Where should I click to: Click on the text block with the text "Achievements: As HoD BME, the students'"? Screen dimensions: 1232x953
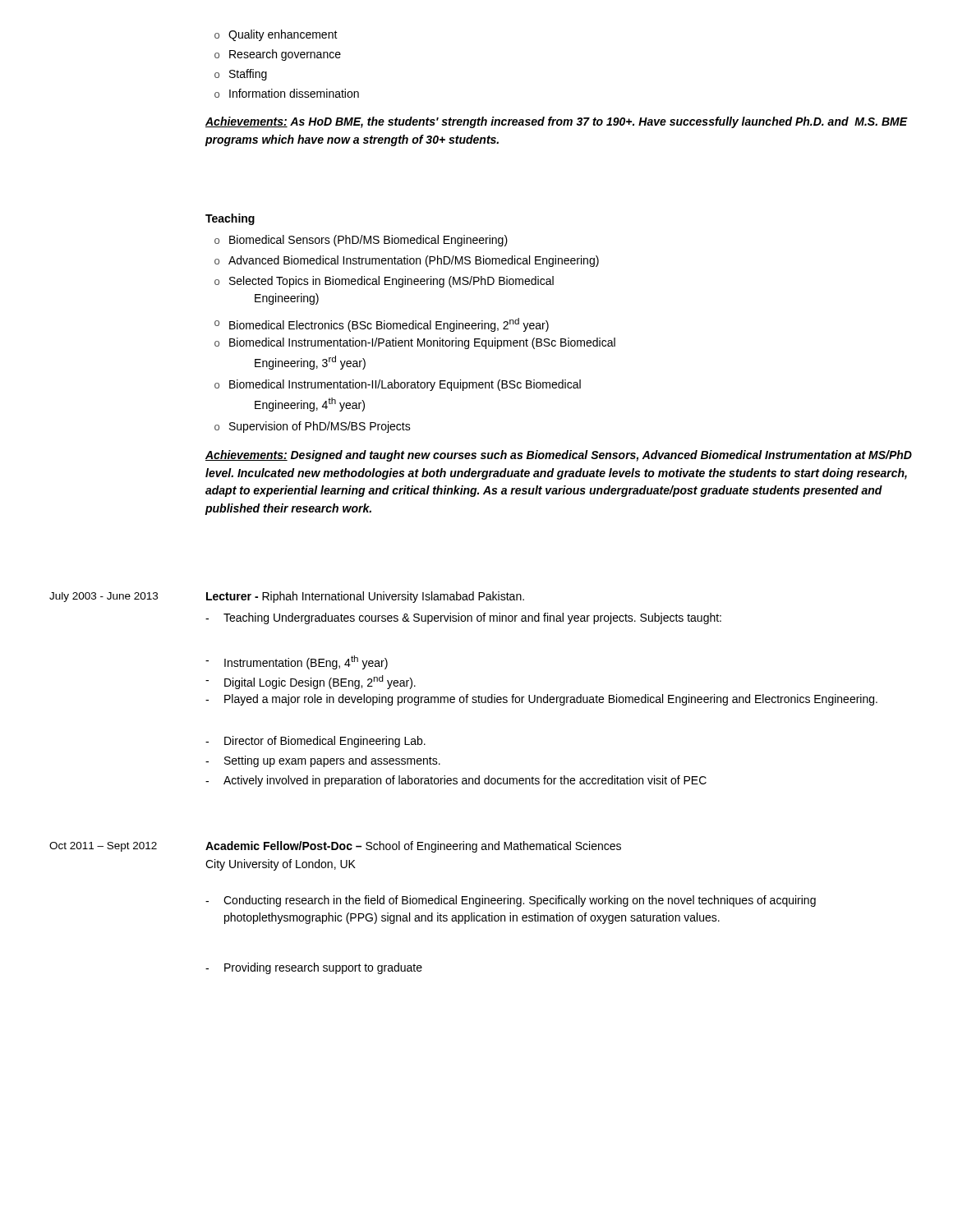[x=556, y=130]
